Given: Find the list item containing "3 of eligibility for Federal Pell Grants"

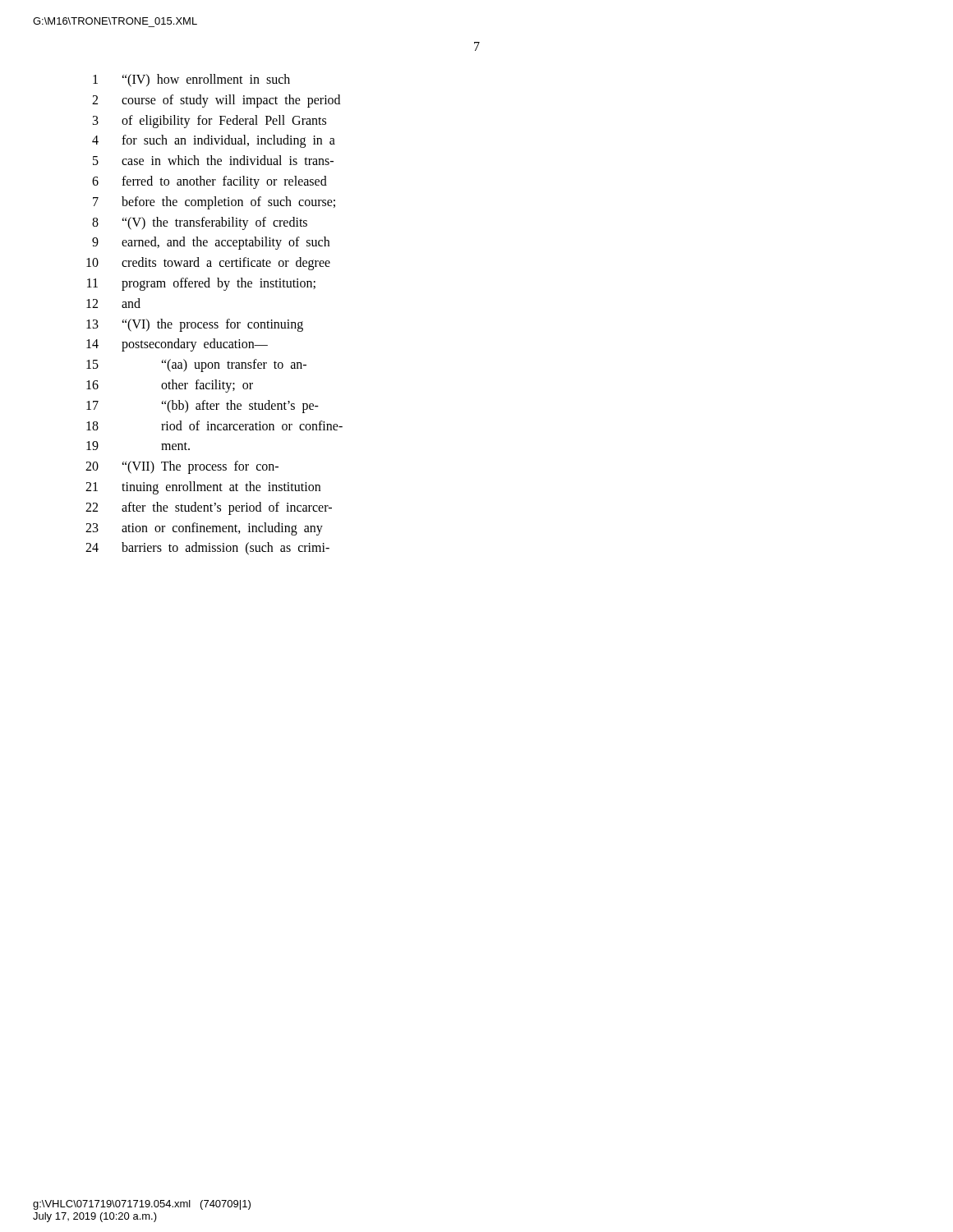Looking at the screenshot, I should point(209,122).
